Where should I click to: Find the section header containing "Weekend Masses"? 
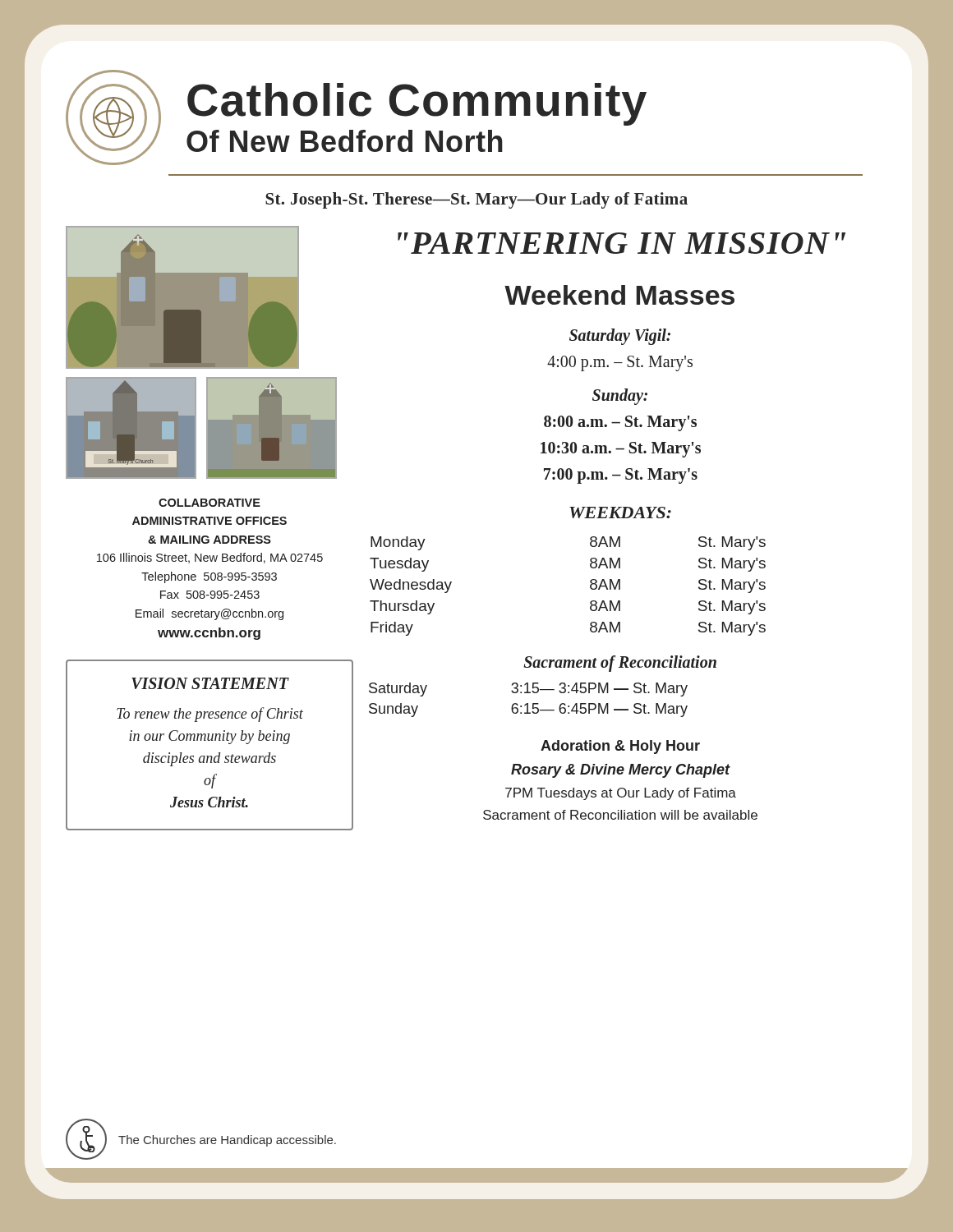click(x=620, y=295)
